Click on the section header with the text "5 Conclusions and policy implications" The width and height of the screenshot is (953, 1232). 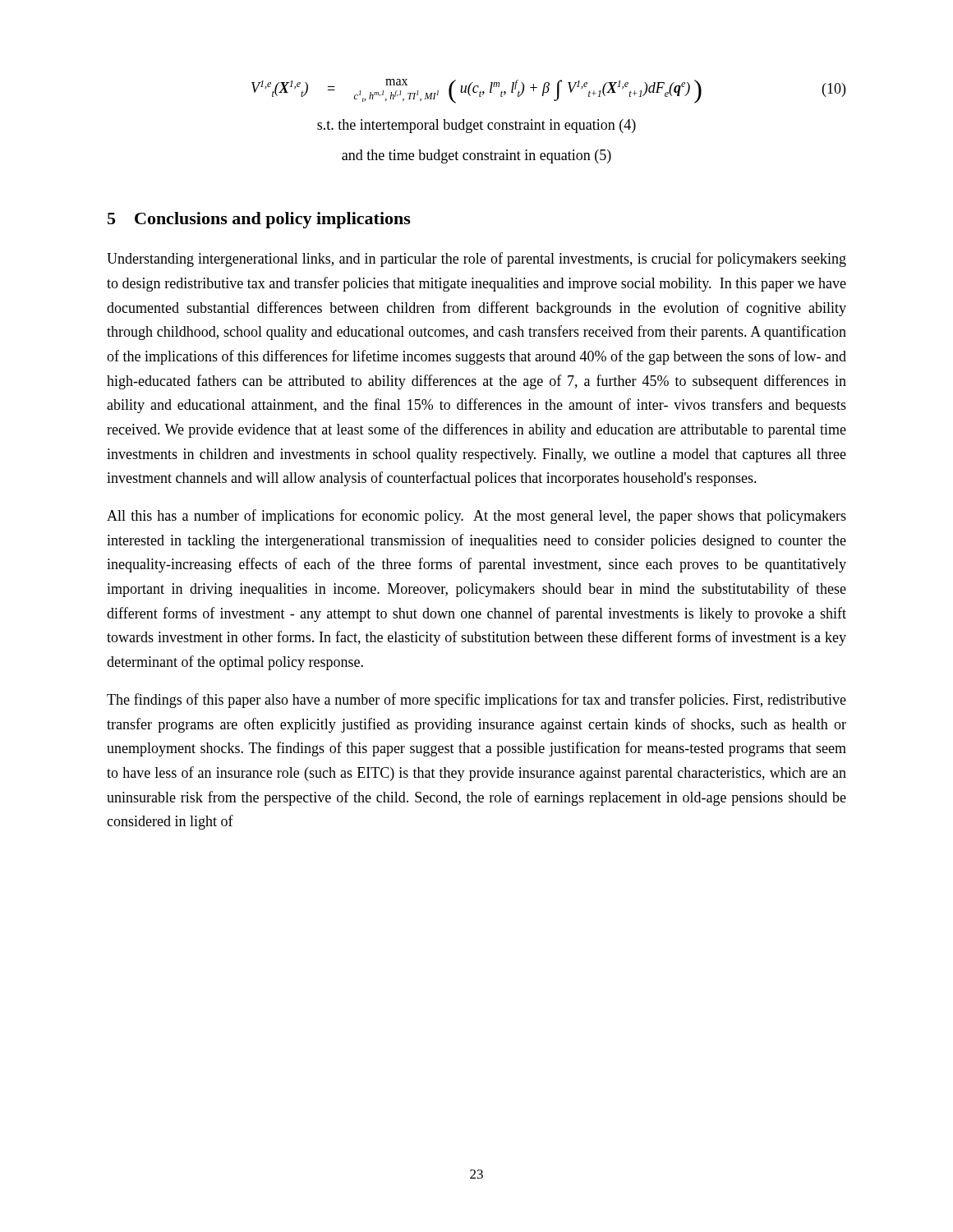click(259, 218)
